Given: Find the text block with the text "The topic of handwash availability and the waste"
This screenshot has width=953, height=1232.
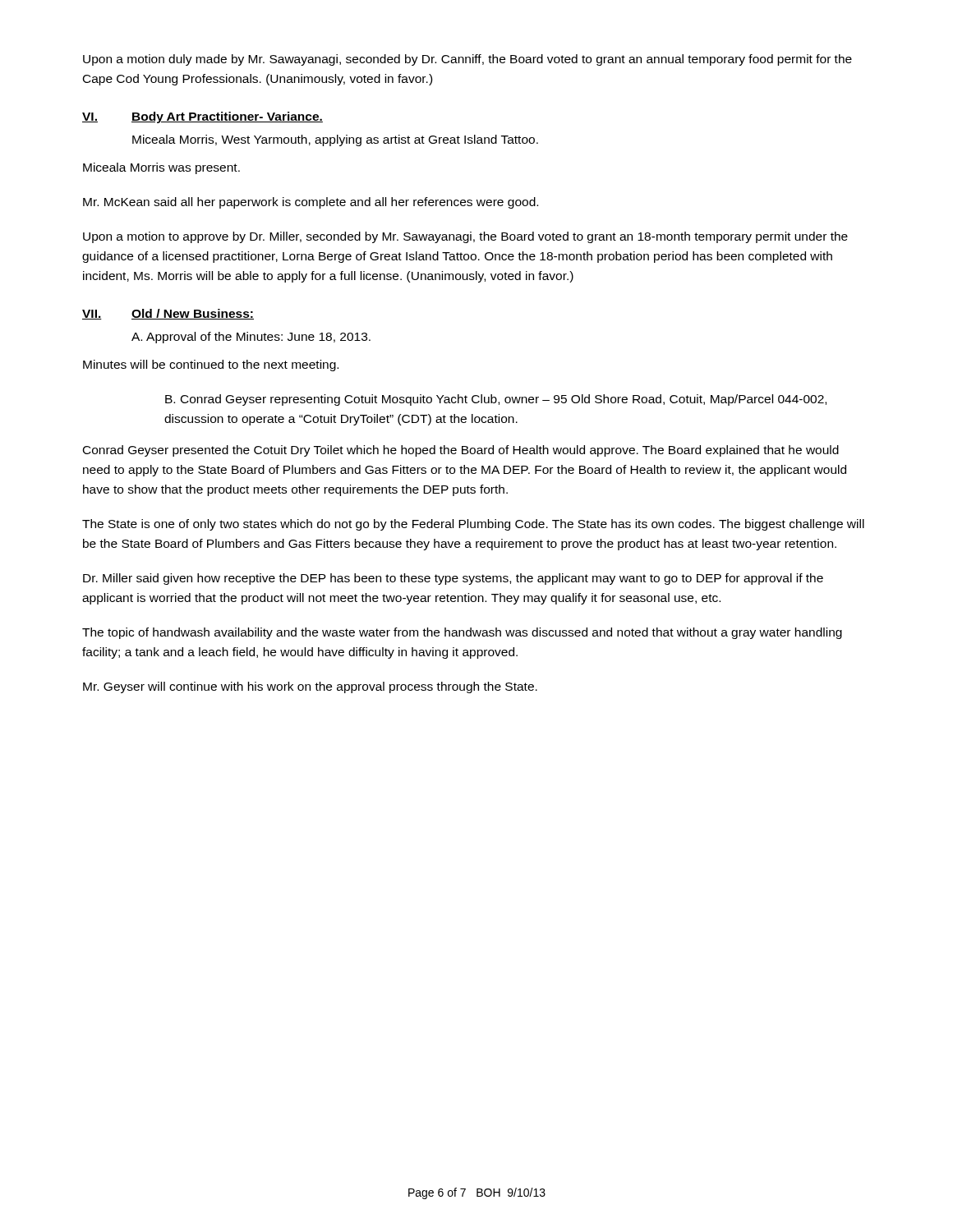Looking at the screenshot, I should pos(462,642).
